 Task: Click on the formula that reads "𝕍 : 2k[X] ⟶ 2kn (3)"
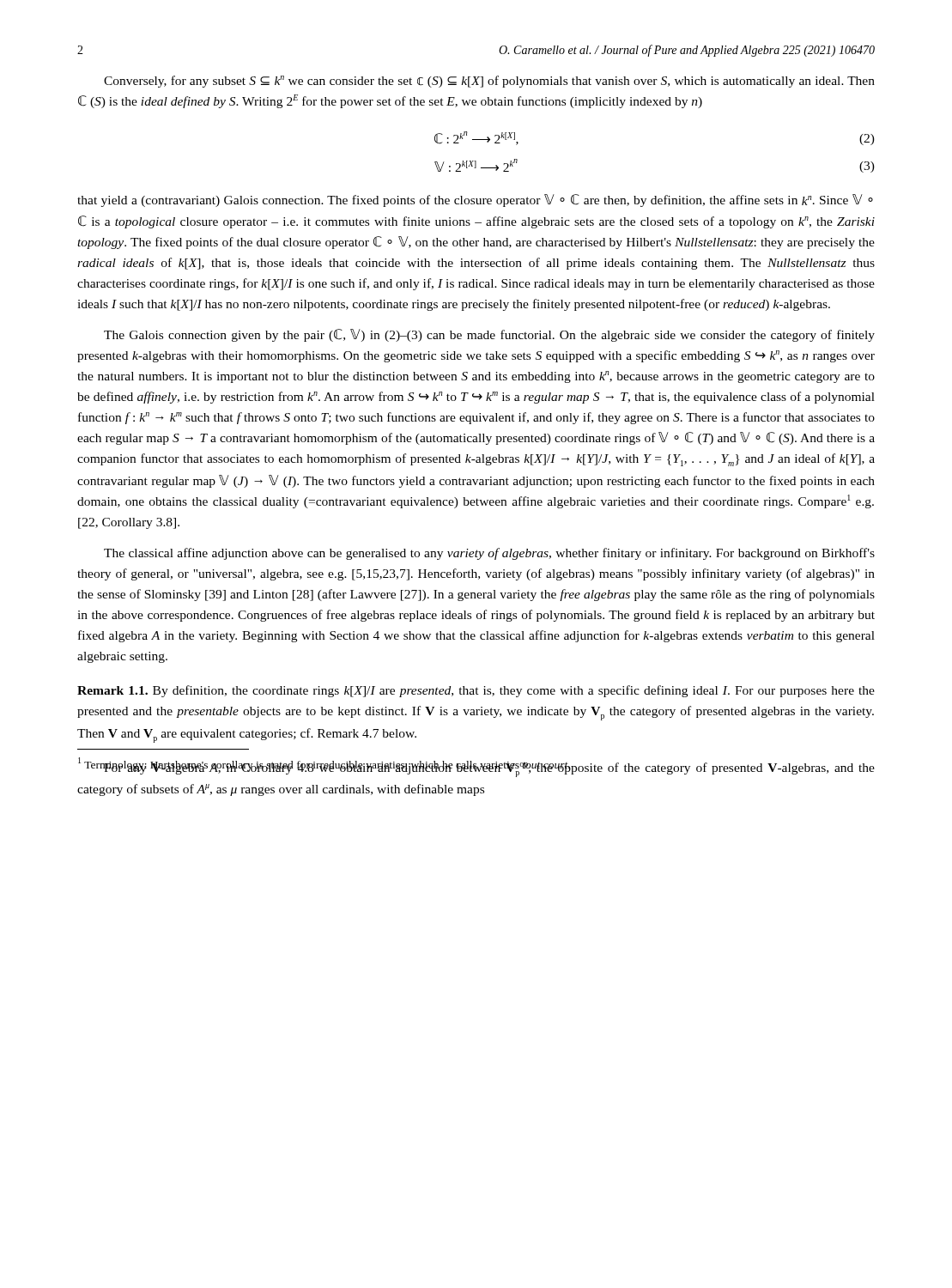476,166
